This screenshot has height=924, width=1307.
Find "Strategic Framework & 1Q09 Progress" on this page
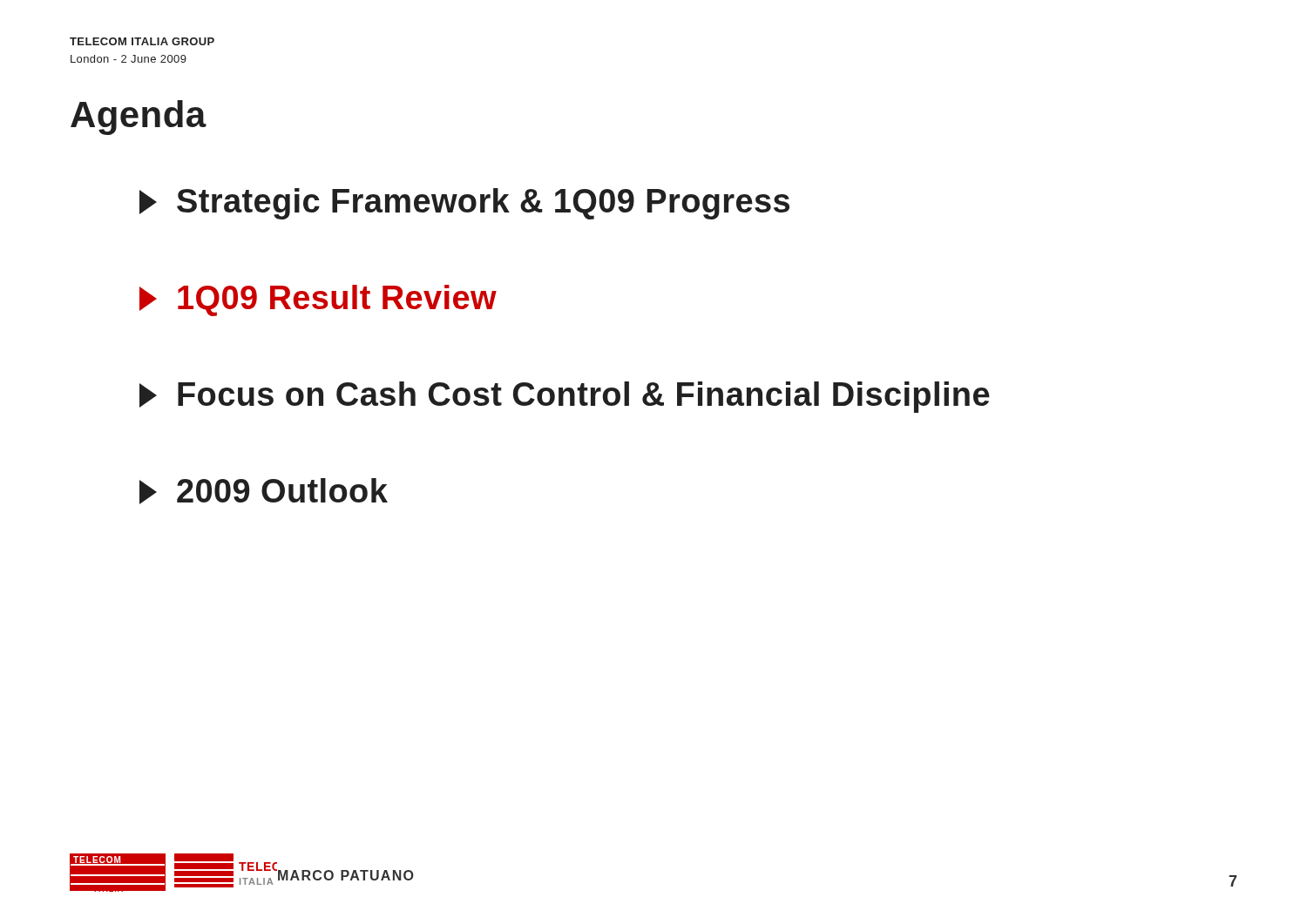465,202
